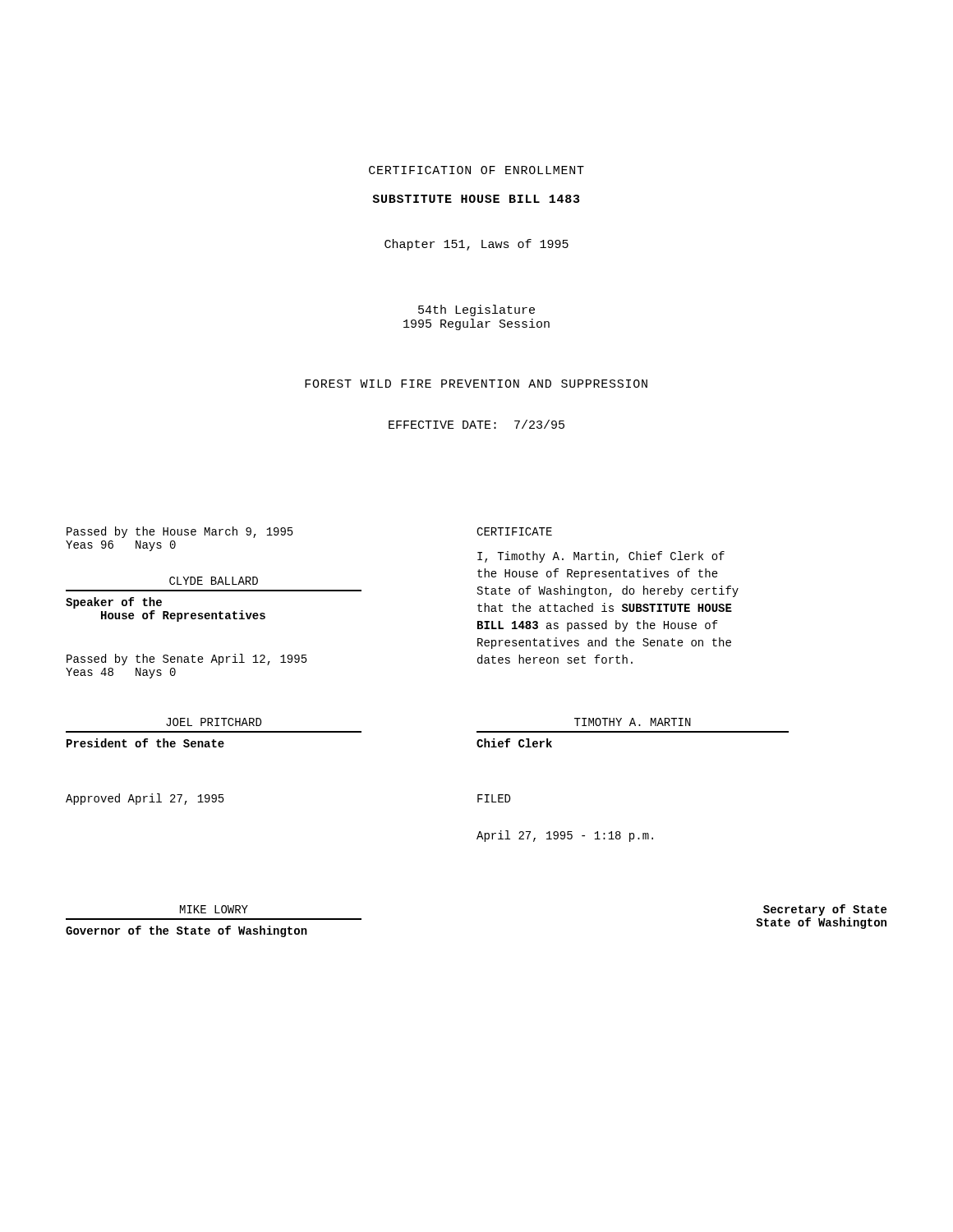The width and height of the screenshot is (953, 1232).
Task: Point to the block beginning "I, Timothy A. Martin,"
Action: [x=608, y=609]
